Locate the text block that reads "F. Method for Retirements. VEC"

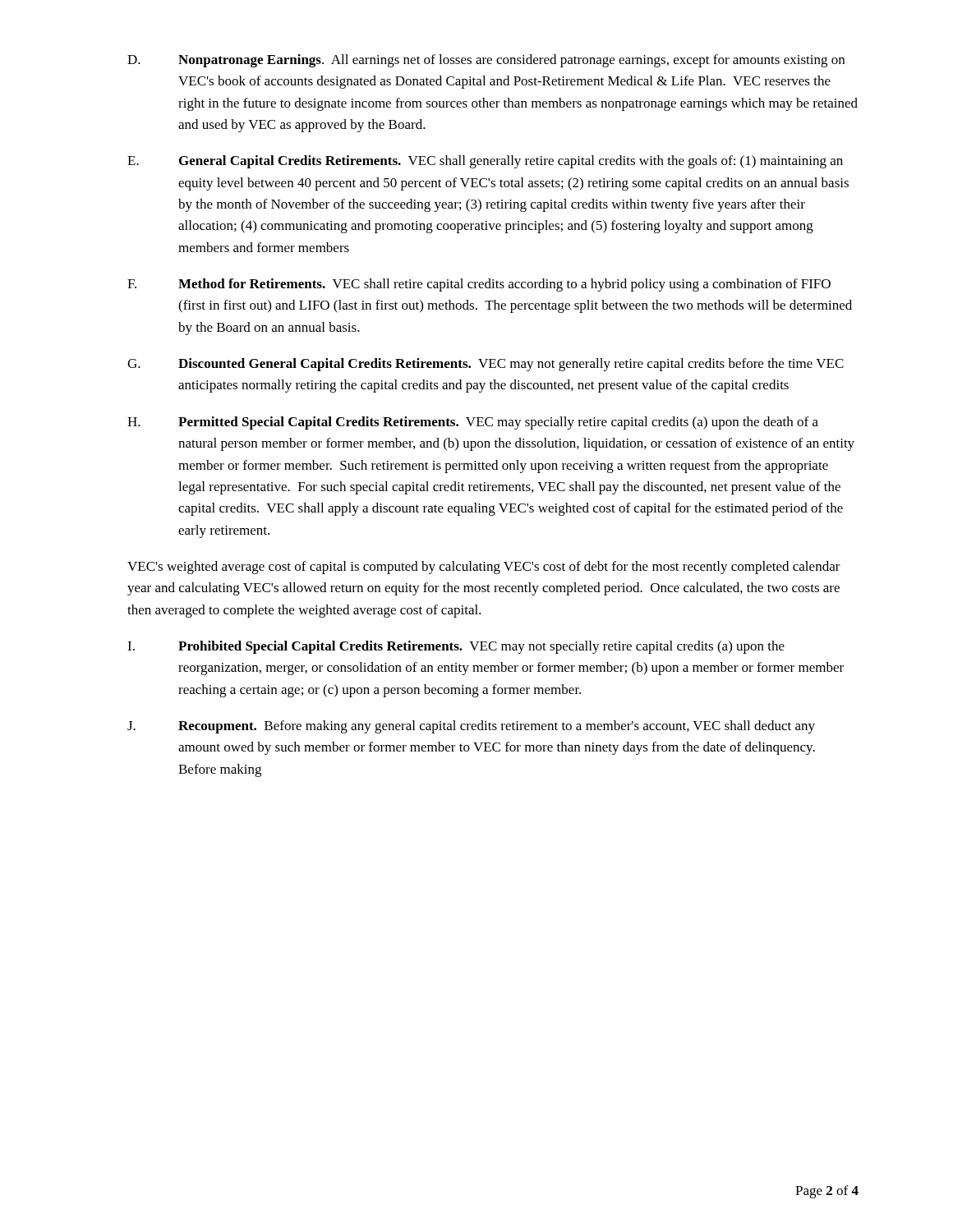(x=493, y=306)
